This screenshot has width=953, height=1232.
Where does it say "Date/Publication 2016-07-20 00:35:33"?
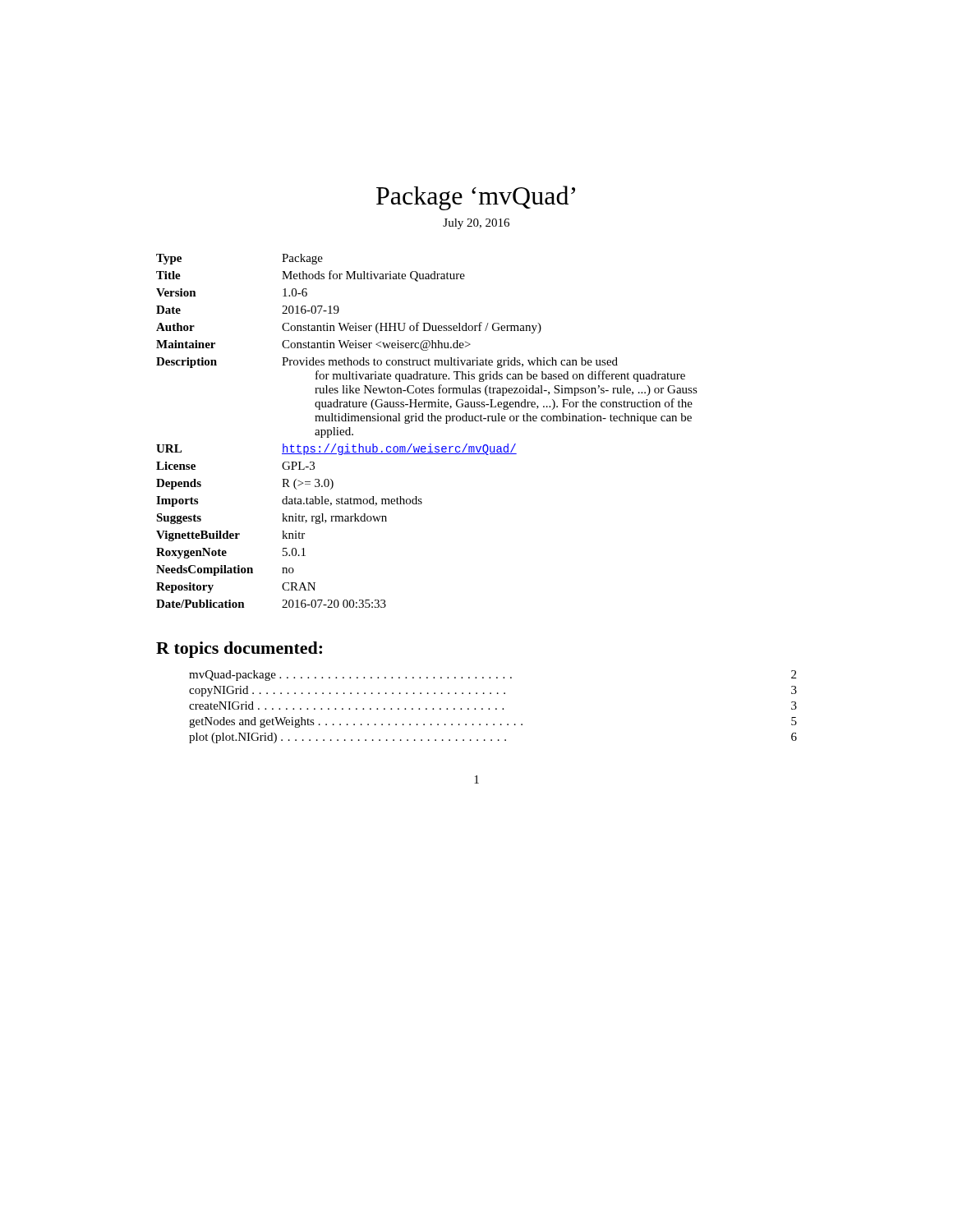coord(211,603)
